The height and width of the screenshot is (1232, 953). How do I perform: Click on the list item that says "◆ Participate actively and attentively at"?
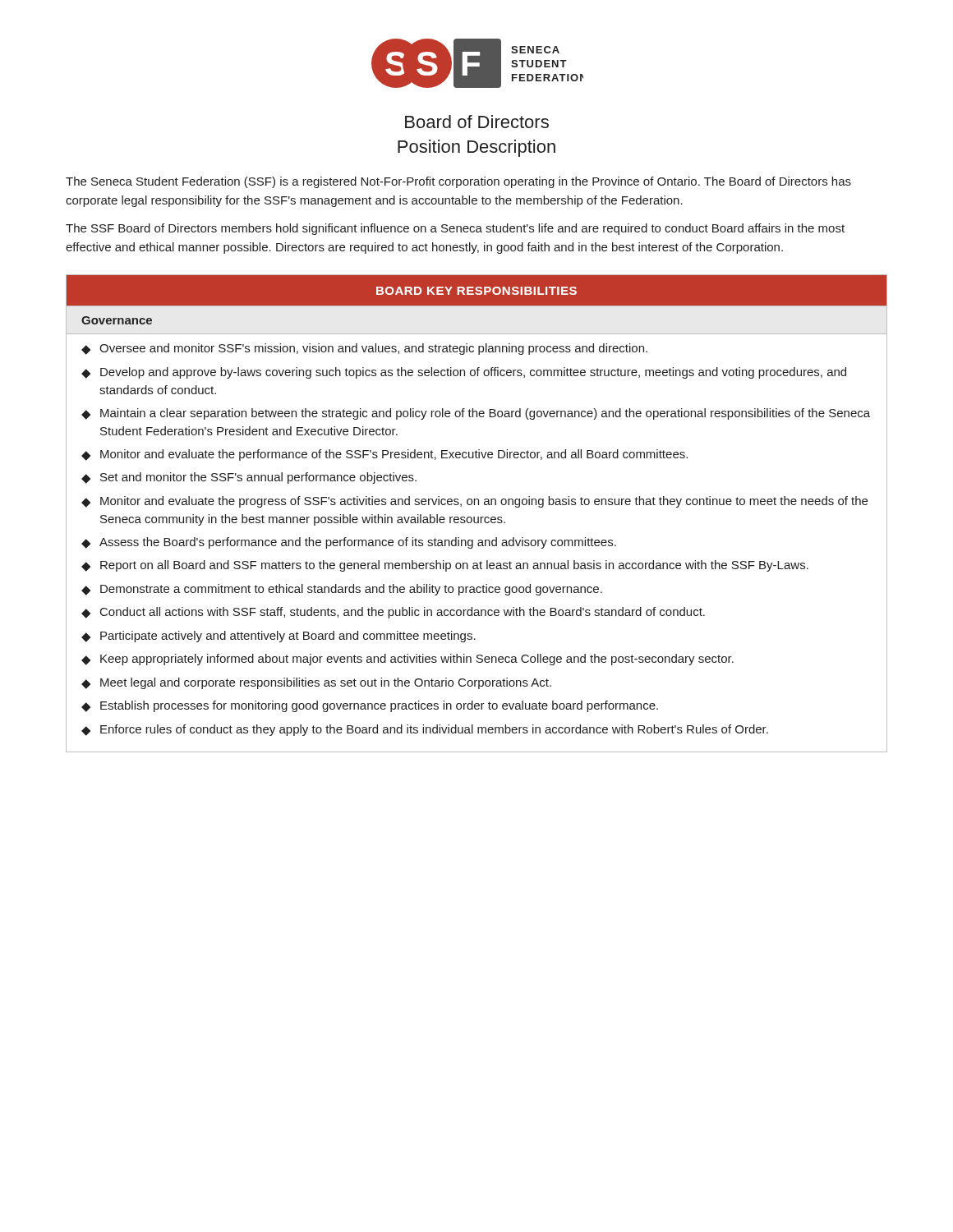coord(476,636)
